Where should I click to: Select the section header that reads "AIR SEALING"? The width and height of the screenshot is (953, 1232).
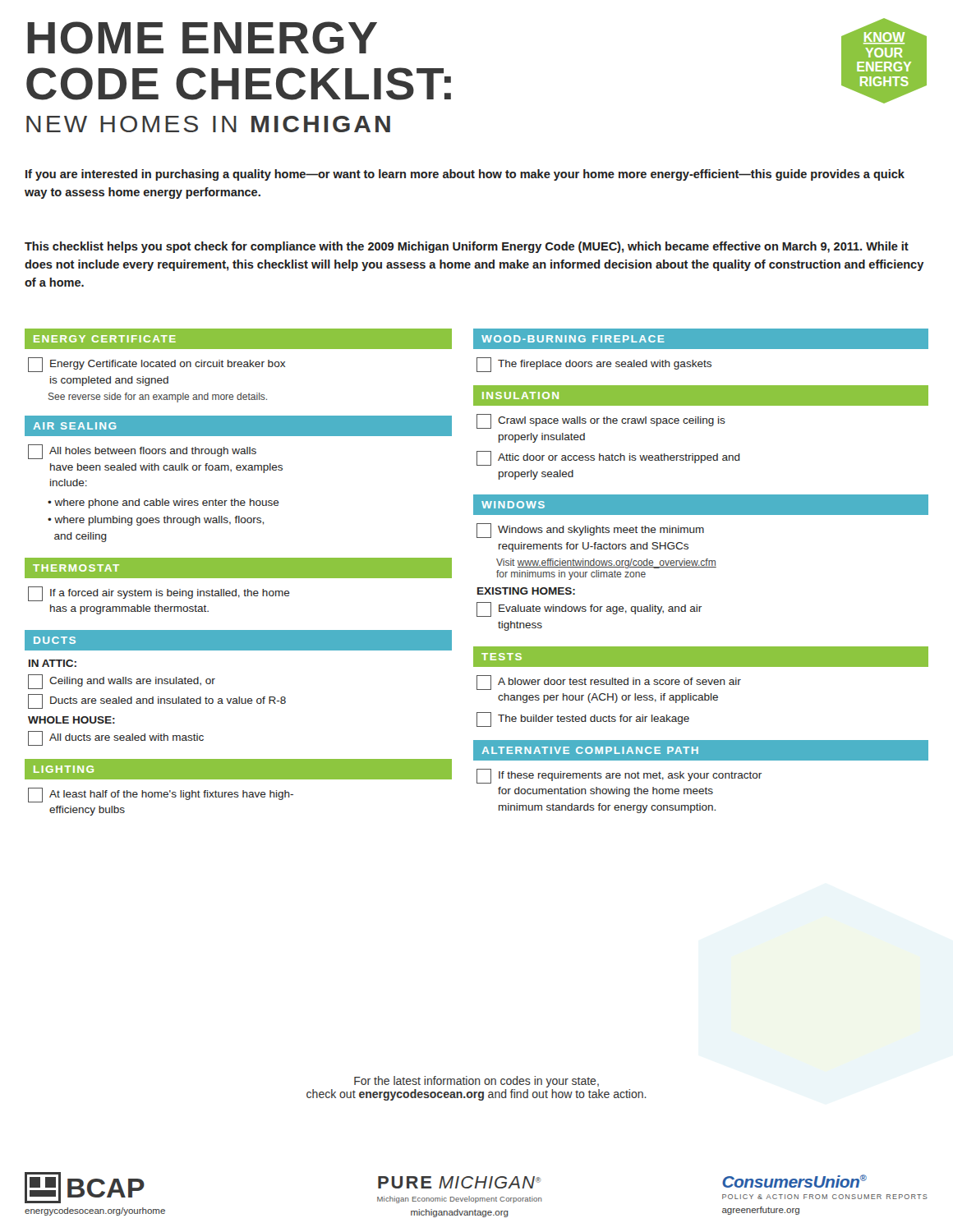pos(75,426)
